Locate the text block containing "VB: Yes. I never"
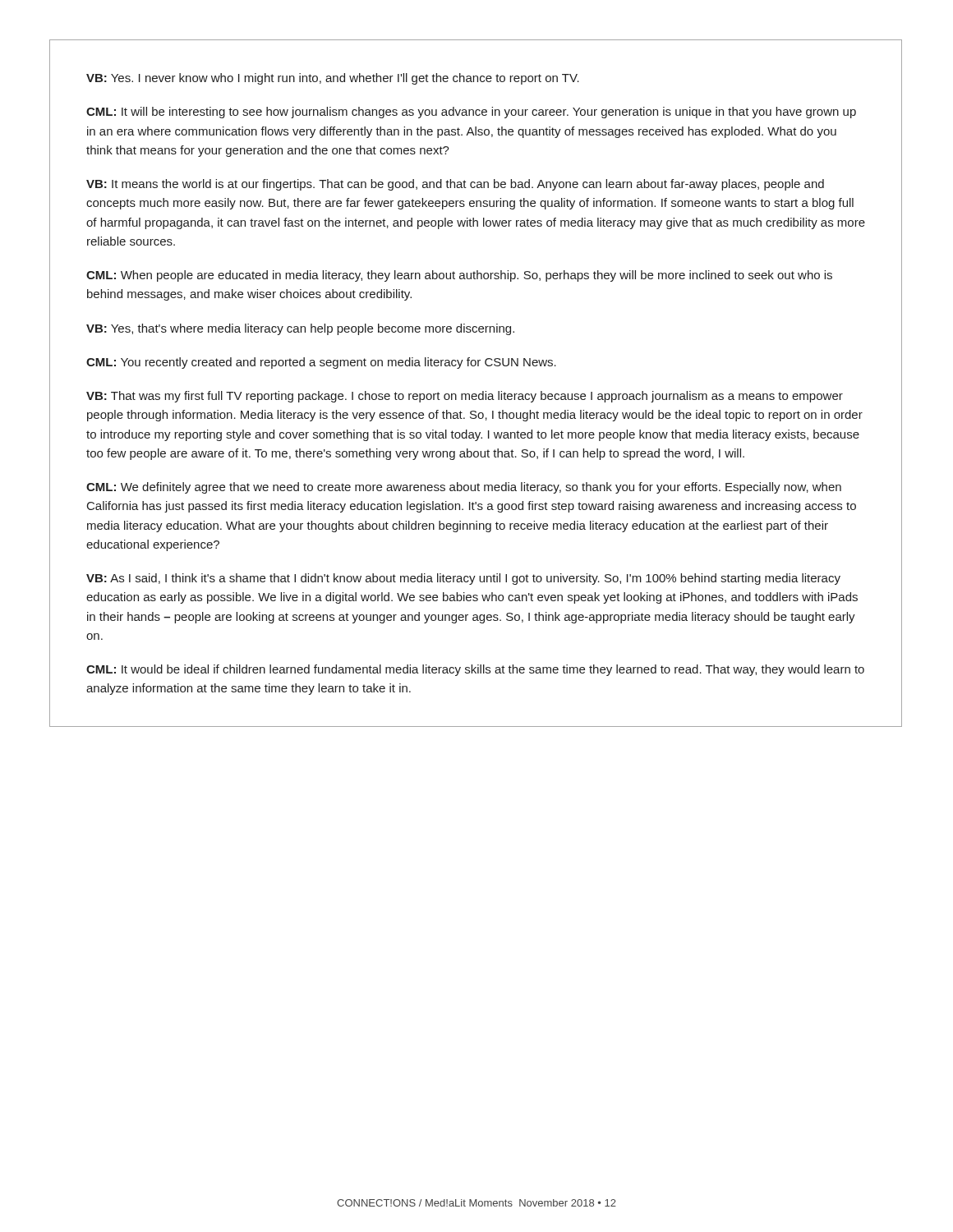 [333, 78]
